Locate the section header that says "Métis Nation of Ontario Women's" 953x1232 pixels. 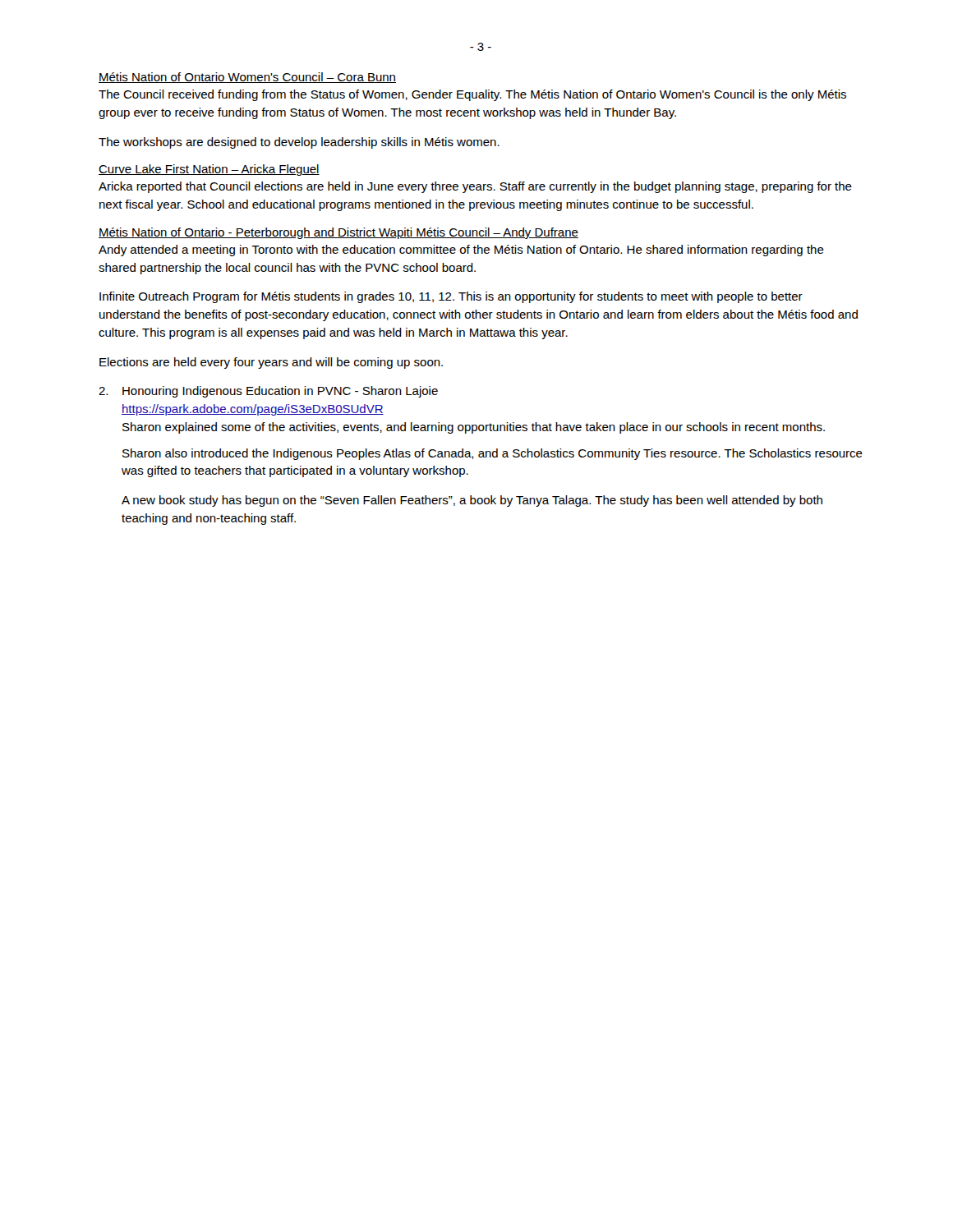pyautogui.click(x=247, y=77)
